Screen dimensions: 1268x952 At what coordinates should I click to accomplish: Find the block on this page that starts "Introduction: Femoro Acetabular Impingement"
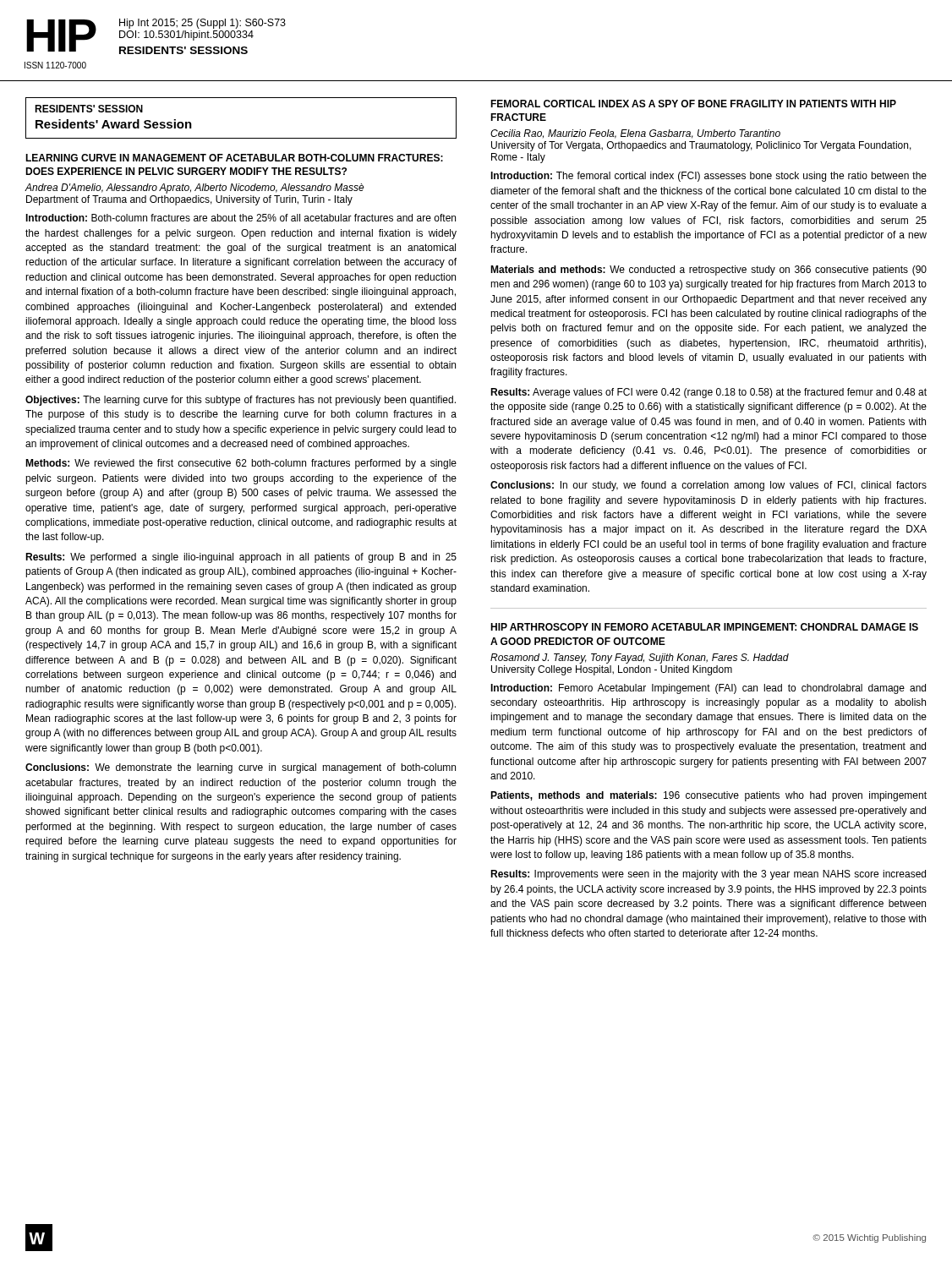tap(709, 811)
